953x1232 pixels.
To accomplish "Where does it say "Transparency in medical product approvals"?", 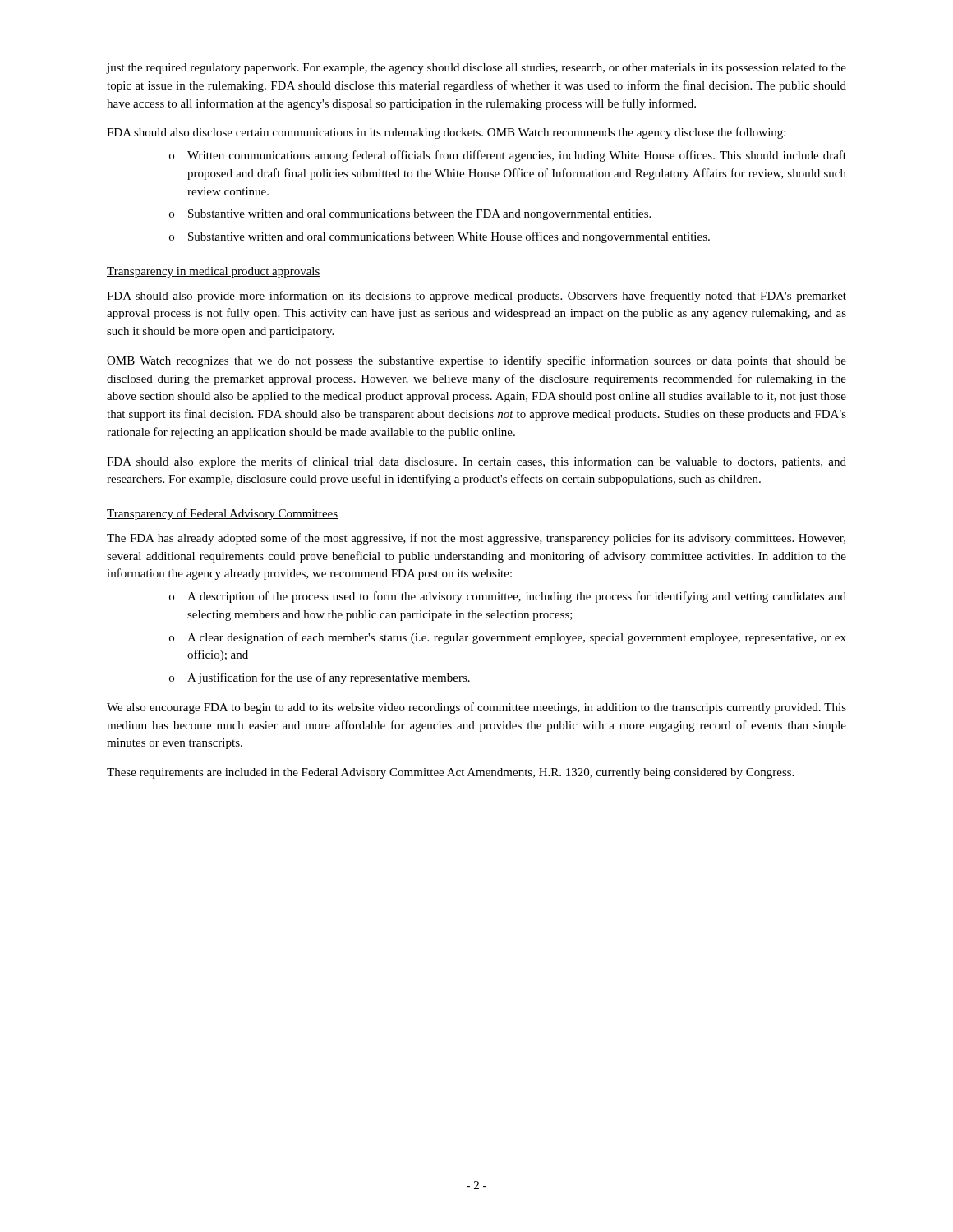I will (x=213, y=271).
